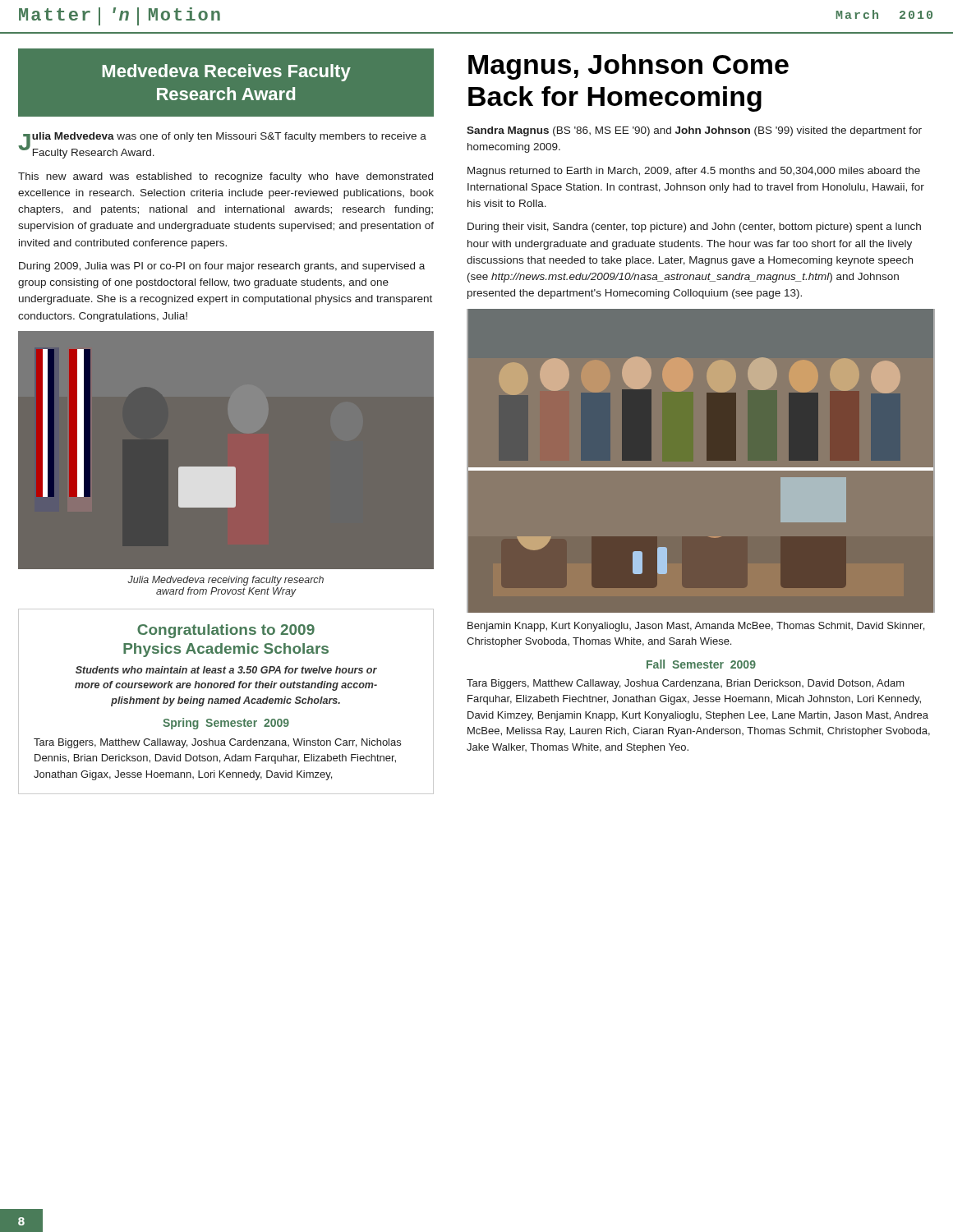Point to the block beginning "Students who maintain at least a"
Screen dimensions: 1232x953
coord(226,685)
